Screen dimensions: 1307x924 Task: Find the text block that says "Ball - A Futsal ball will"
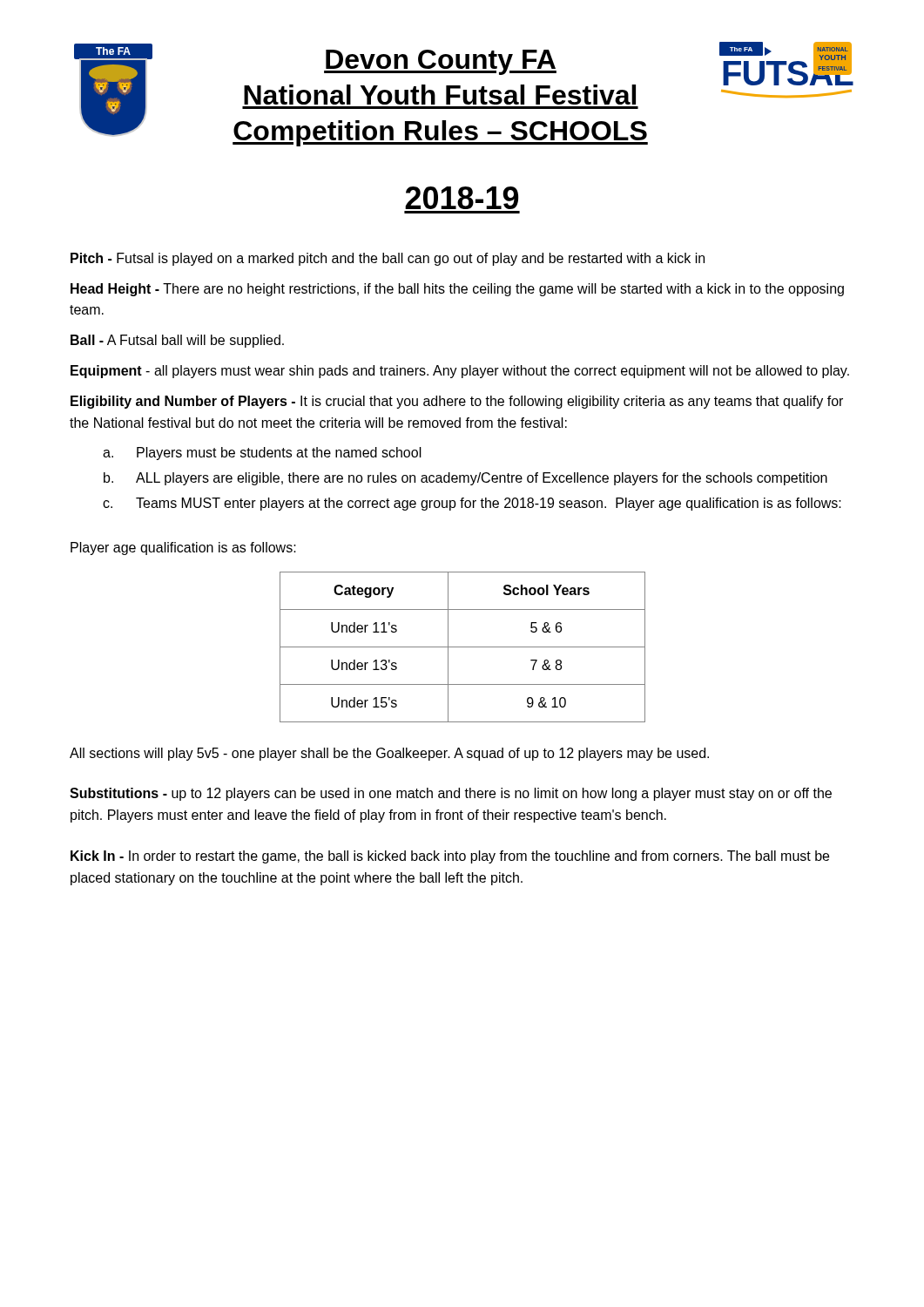(177, 341)
